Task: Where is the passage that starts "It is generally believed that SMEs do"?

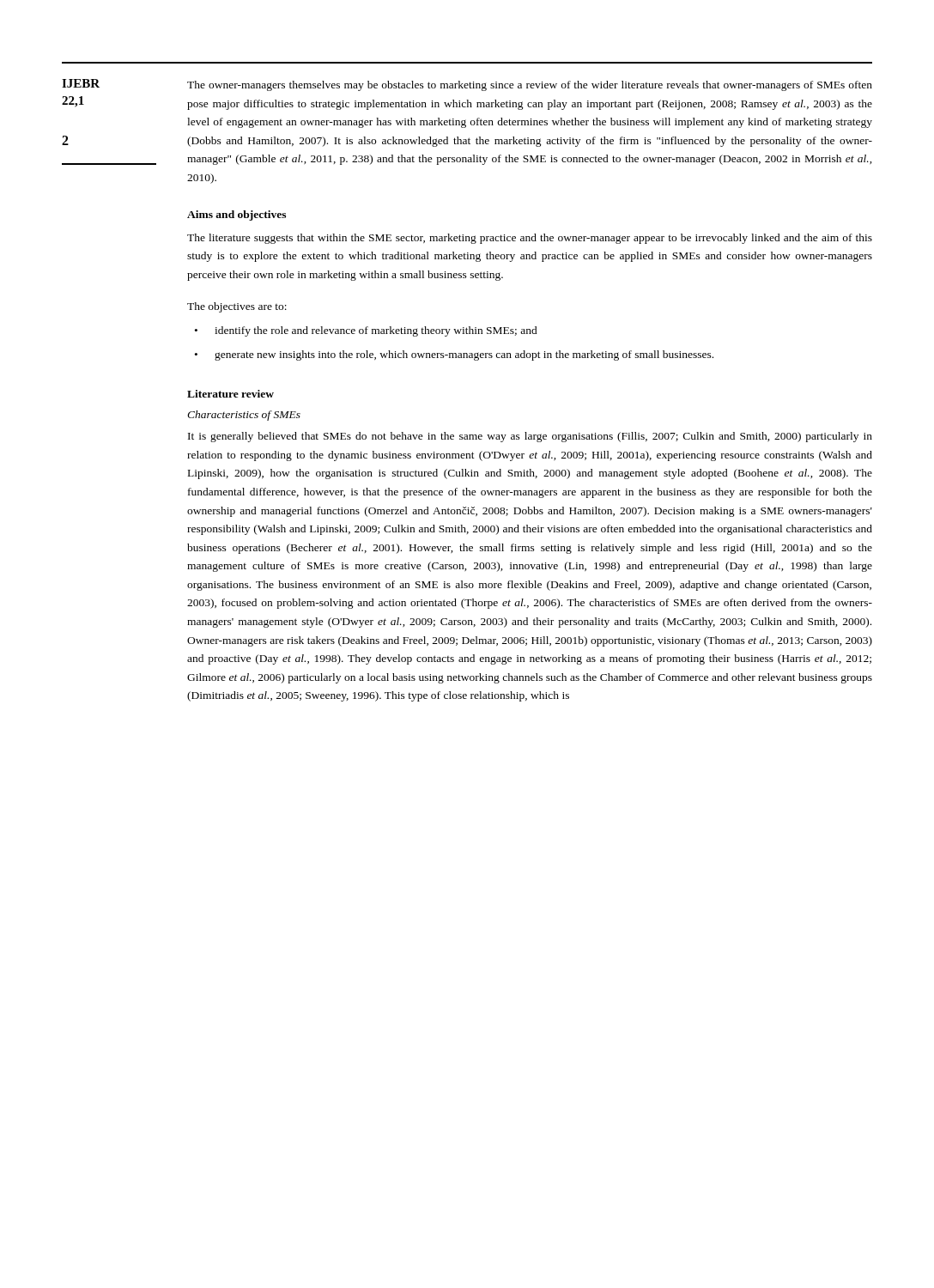Action: tap(530, 566)
